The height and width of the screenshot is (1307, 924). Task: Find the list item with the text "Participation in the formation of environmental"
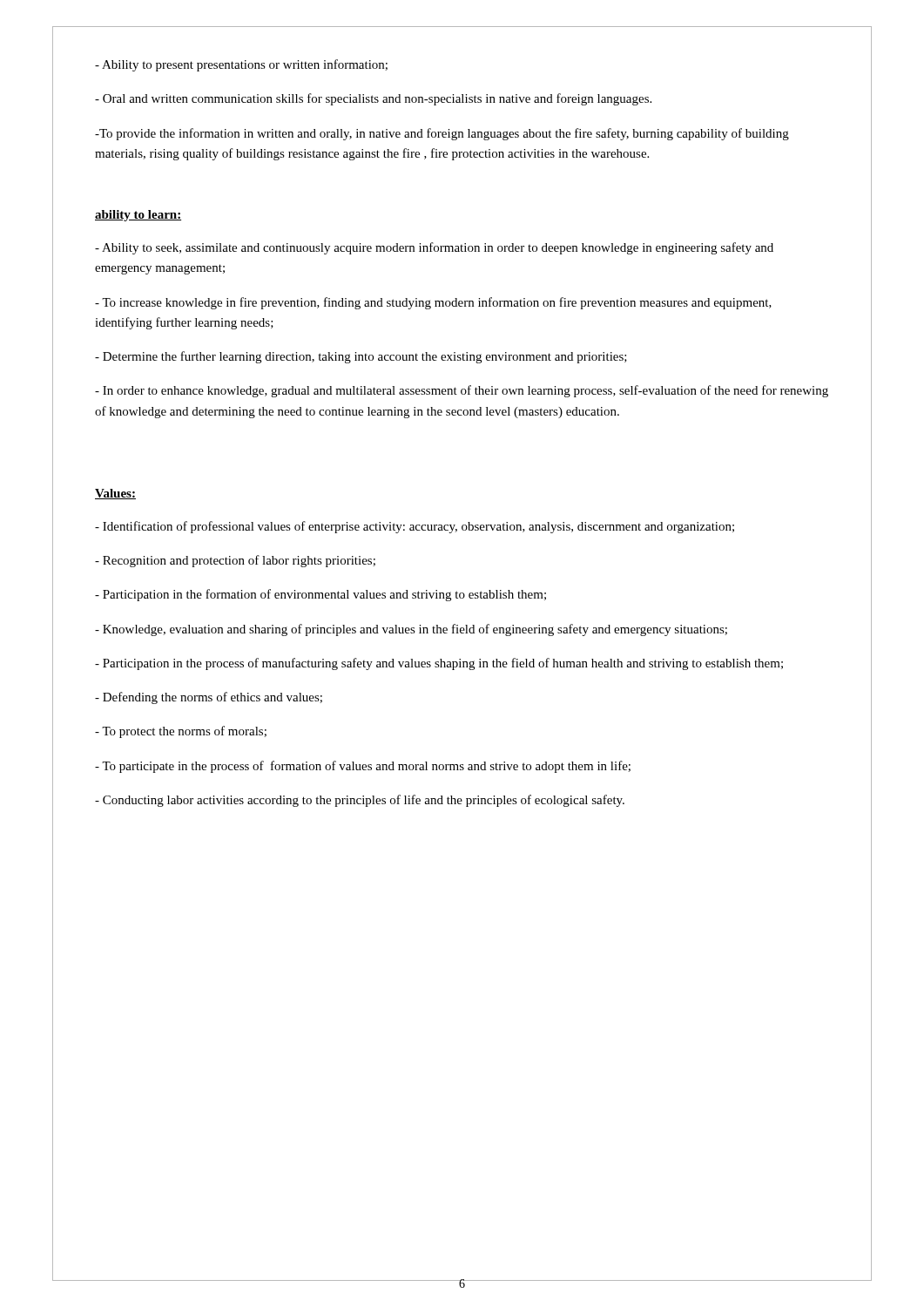pyautogui.click(x=321, y=594)
